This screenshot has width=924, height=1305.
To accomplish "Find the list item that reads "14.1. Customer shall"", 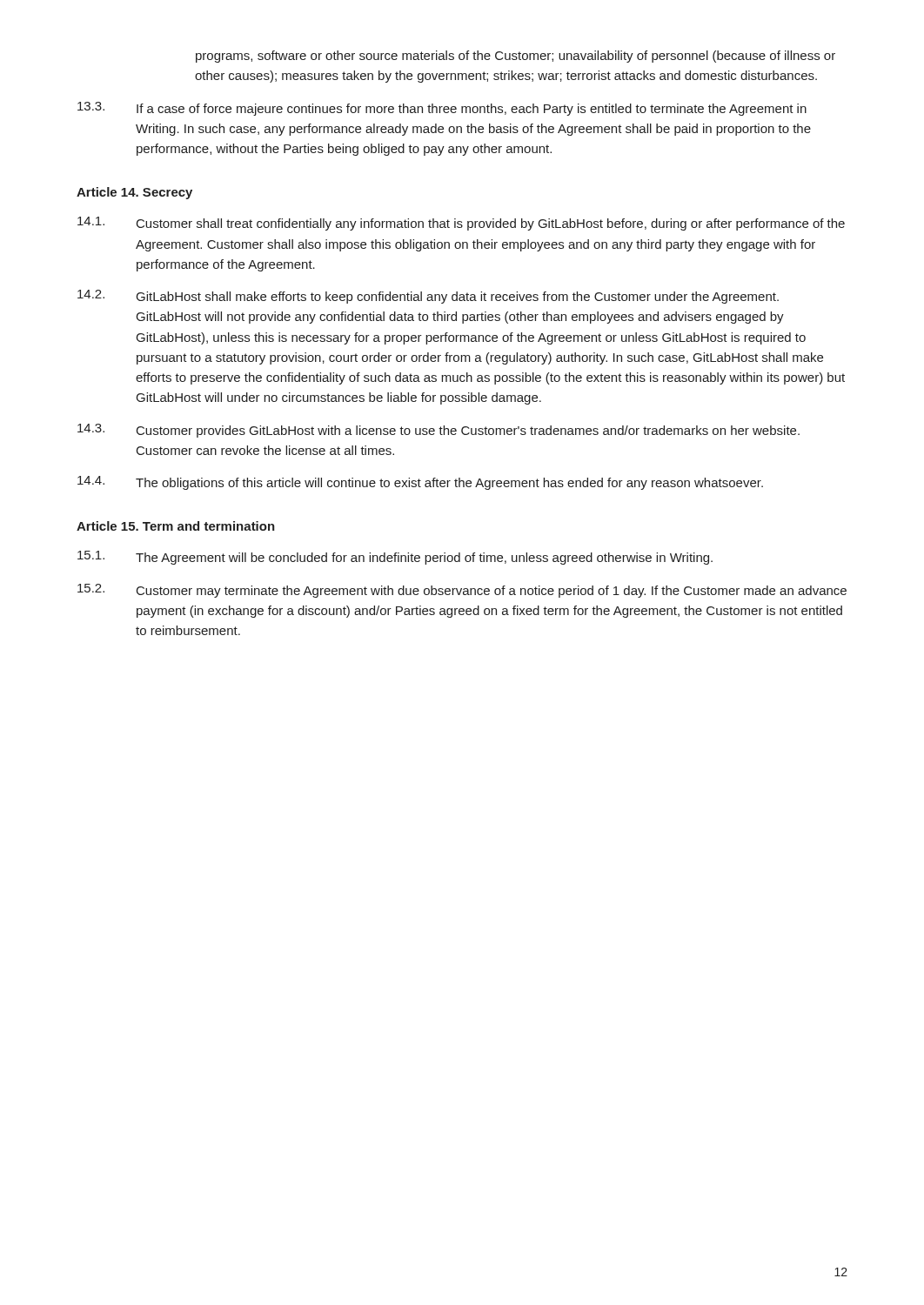I will coord(462,244).
